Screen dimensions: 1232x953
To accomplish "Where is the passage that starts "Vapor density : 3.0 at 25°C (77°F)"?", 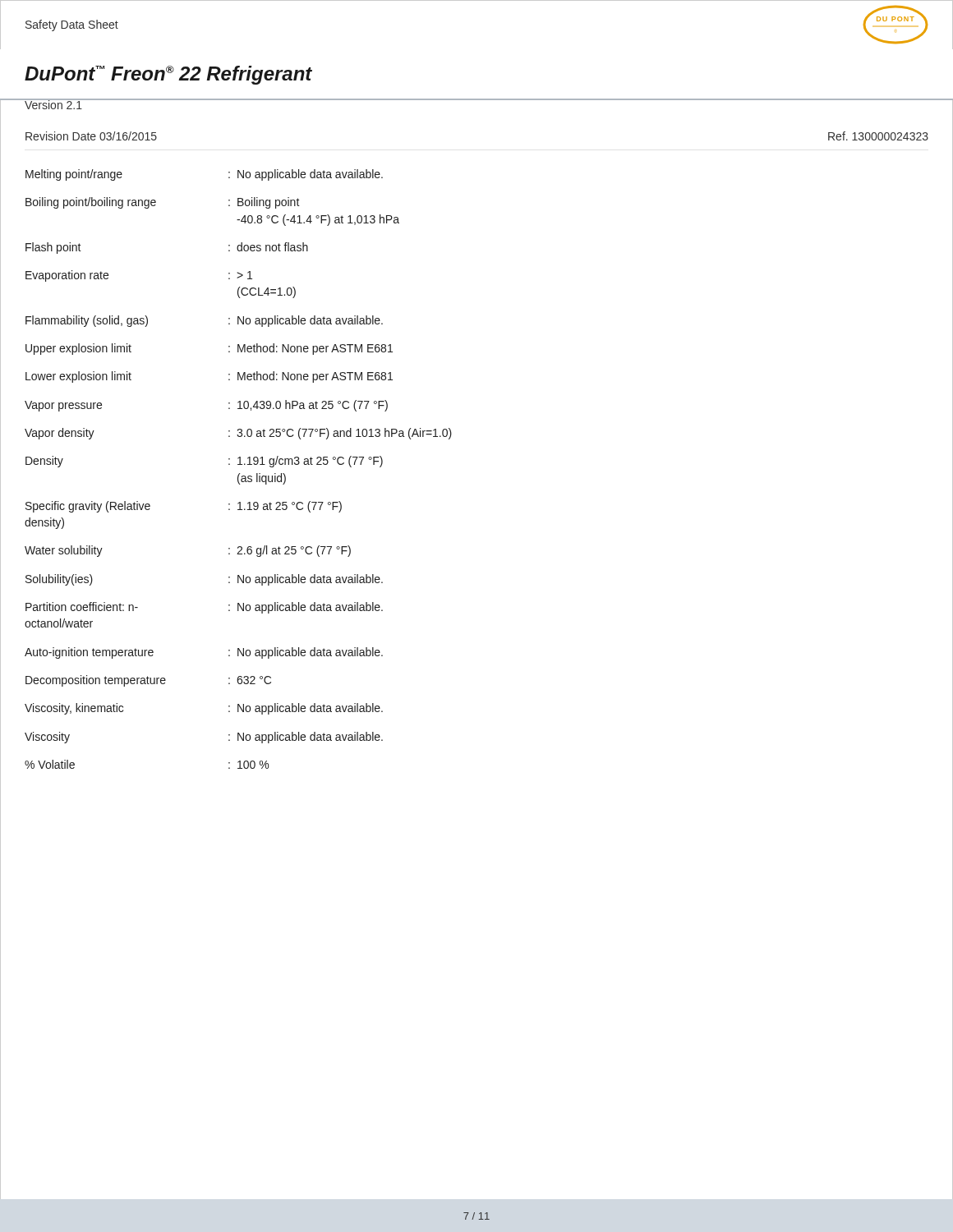I will [x=238, y=434].
